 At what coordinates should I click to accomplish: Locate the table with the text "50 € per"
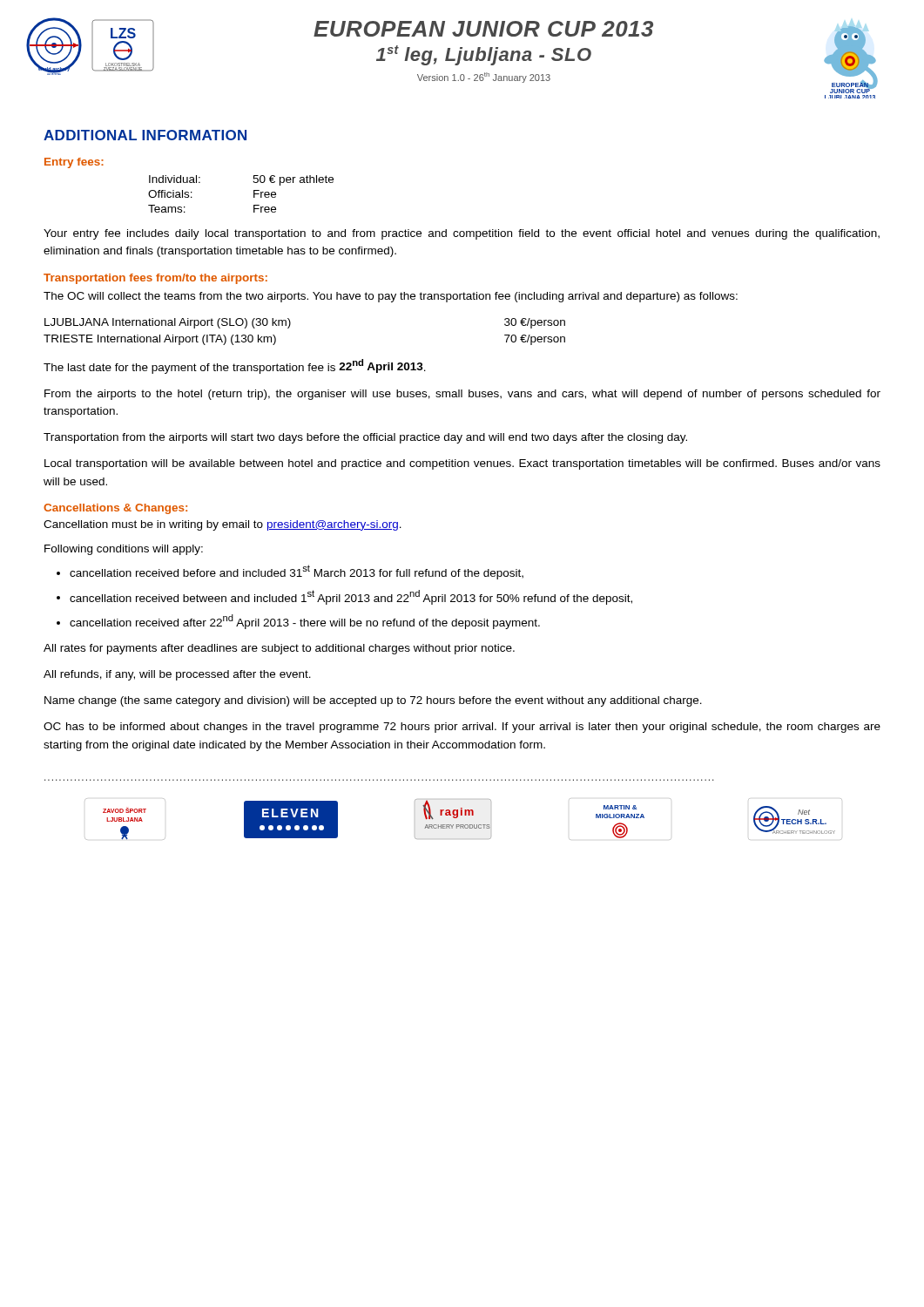pos(462,194)
